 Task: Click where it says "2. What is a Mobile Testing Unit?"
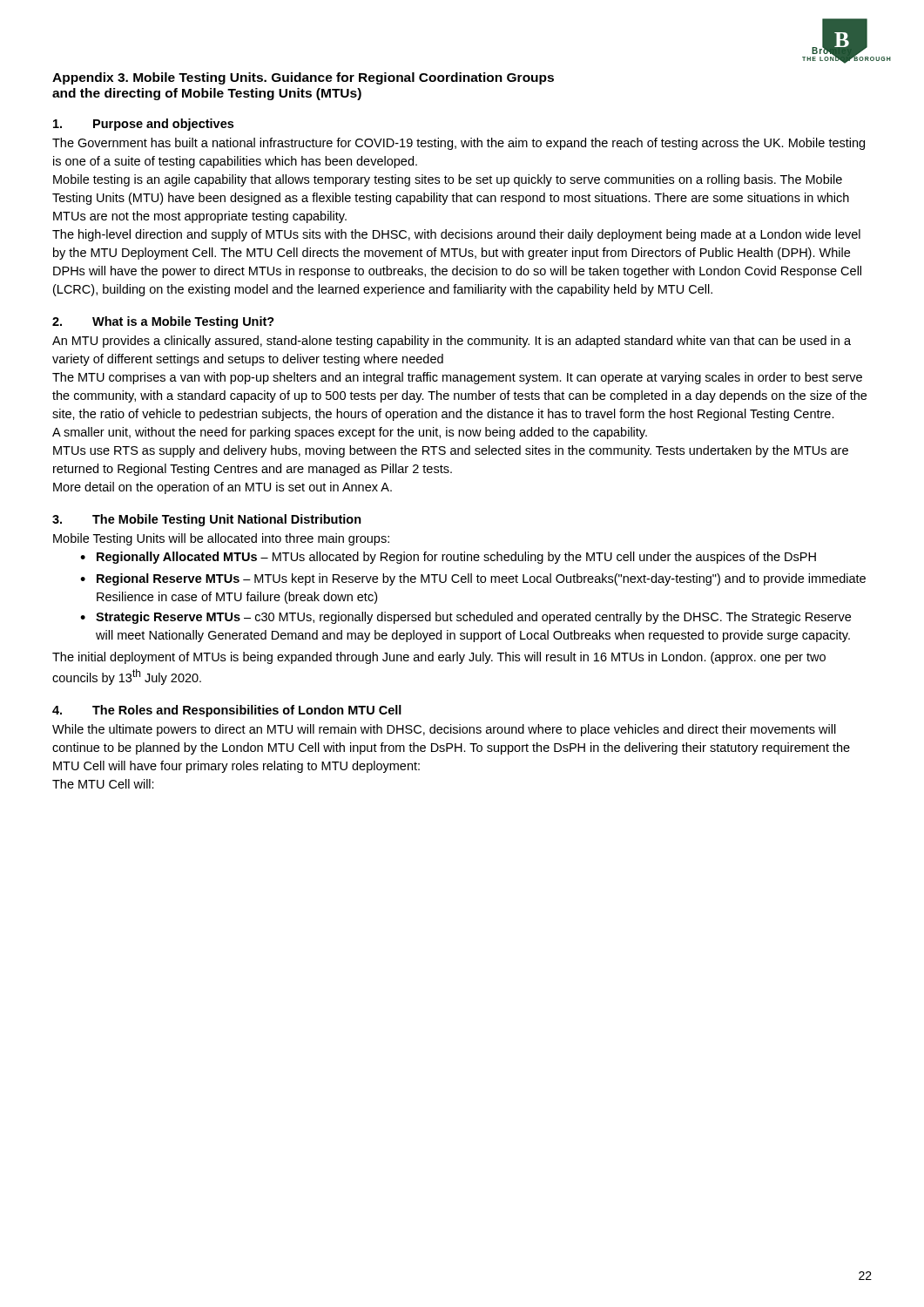[x=163, y=322]
